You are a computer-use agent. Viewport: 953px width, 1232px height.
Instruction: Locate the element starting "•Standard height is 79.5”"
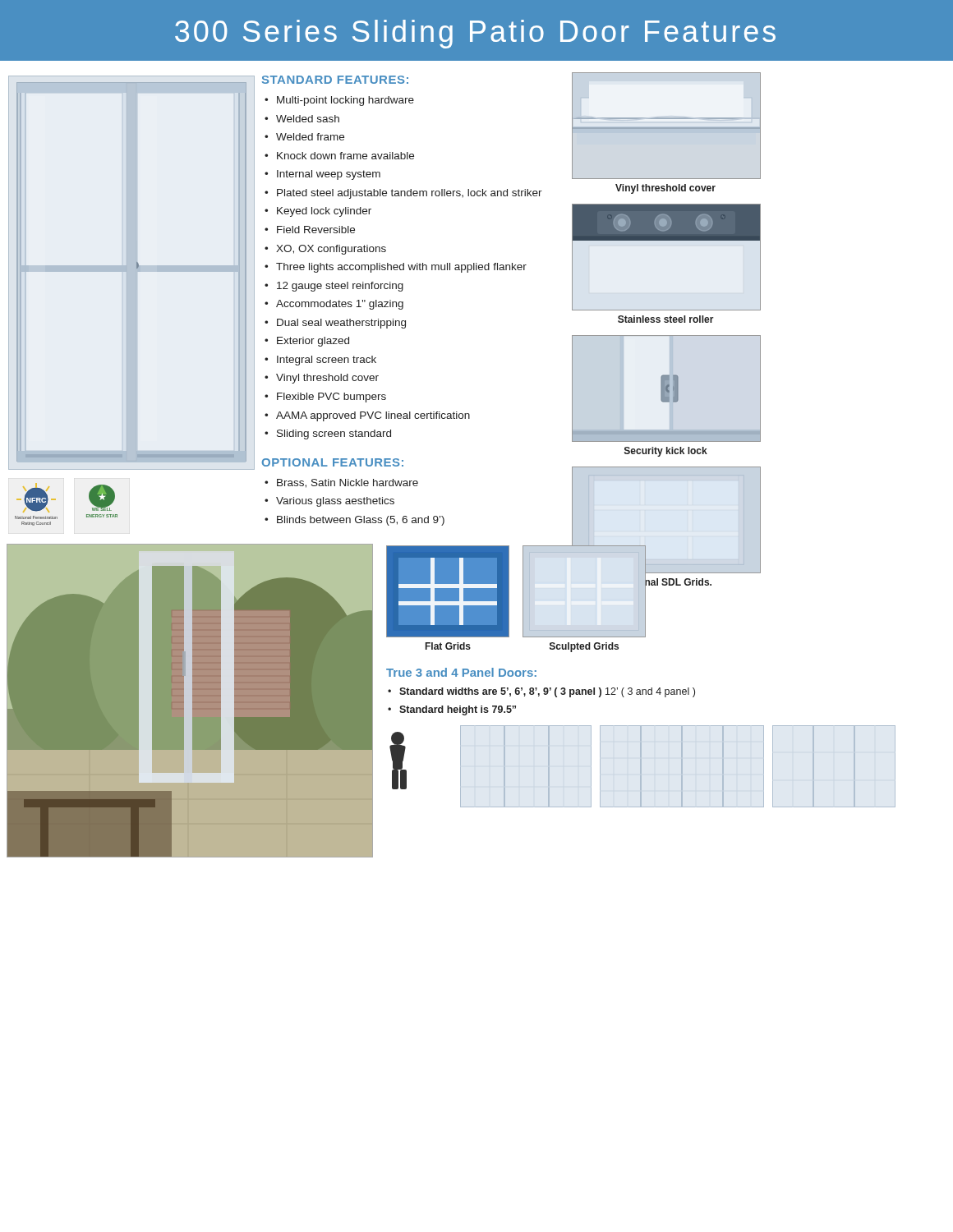452,710
